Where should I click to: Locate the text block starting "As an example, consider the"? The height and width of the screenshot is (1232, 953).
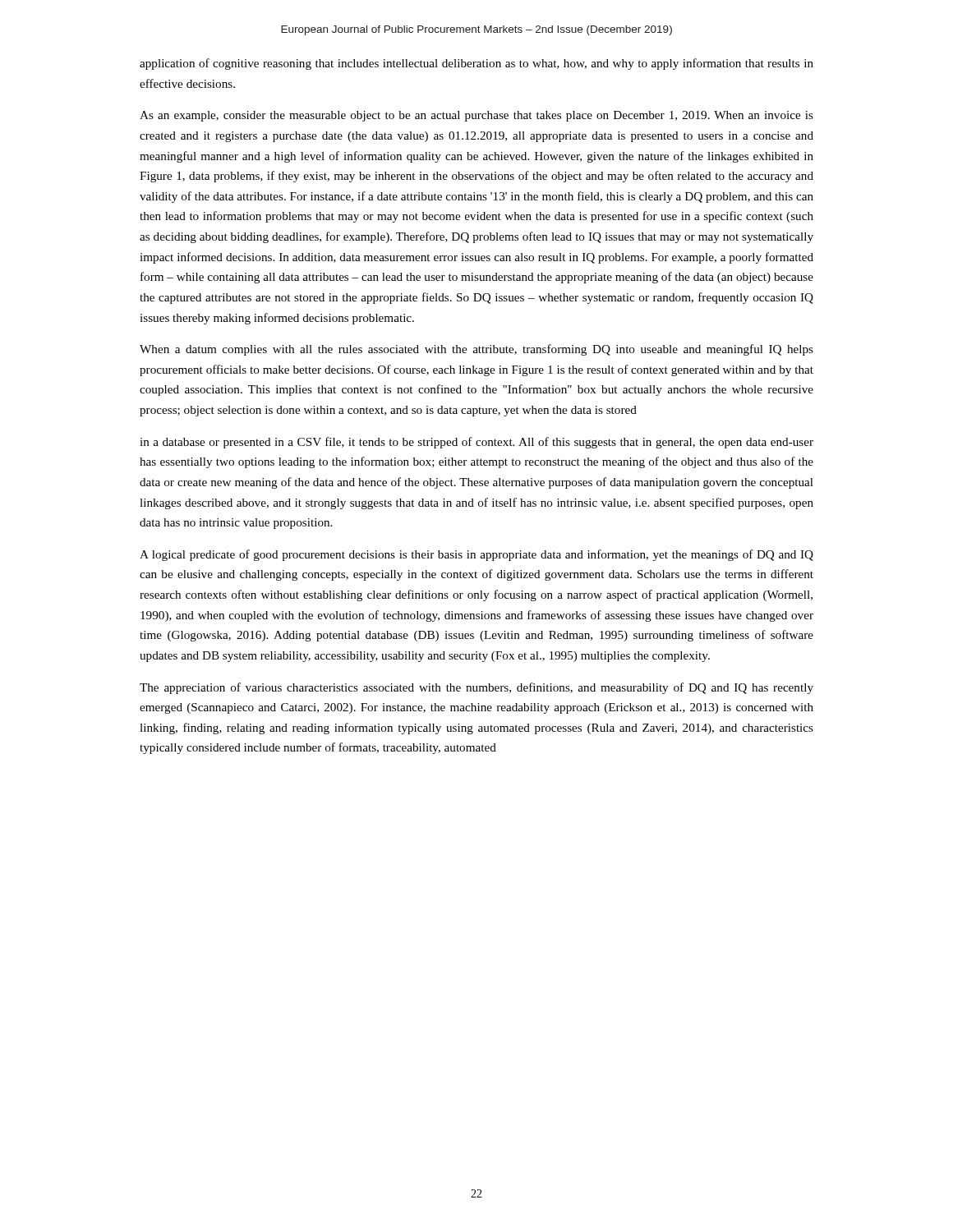(x=476, y=216)
